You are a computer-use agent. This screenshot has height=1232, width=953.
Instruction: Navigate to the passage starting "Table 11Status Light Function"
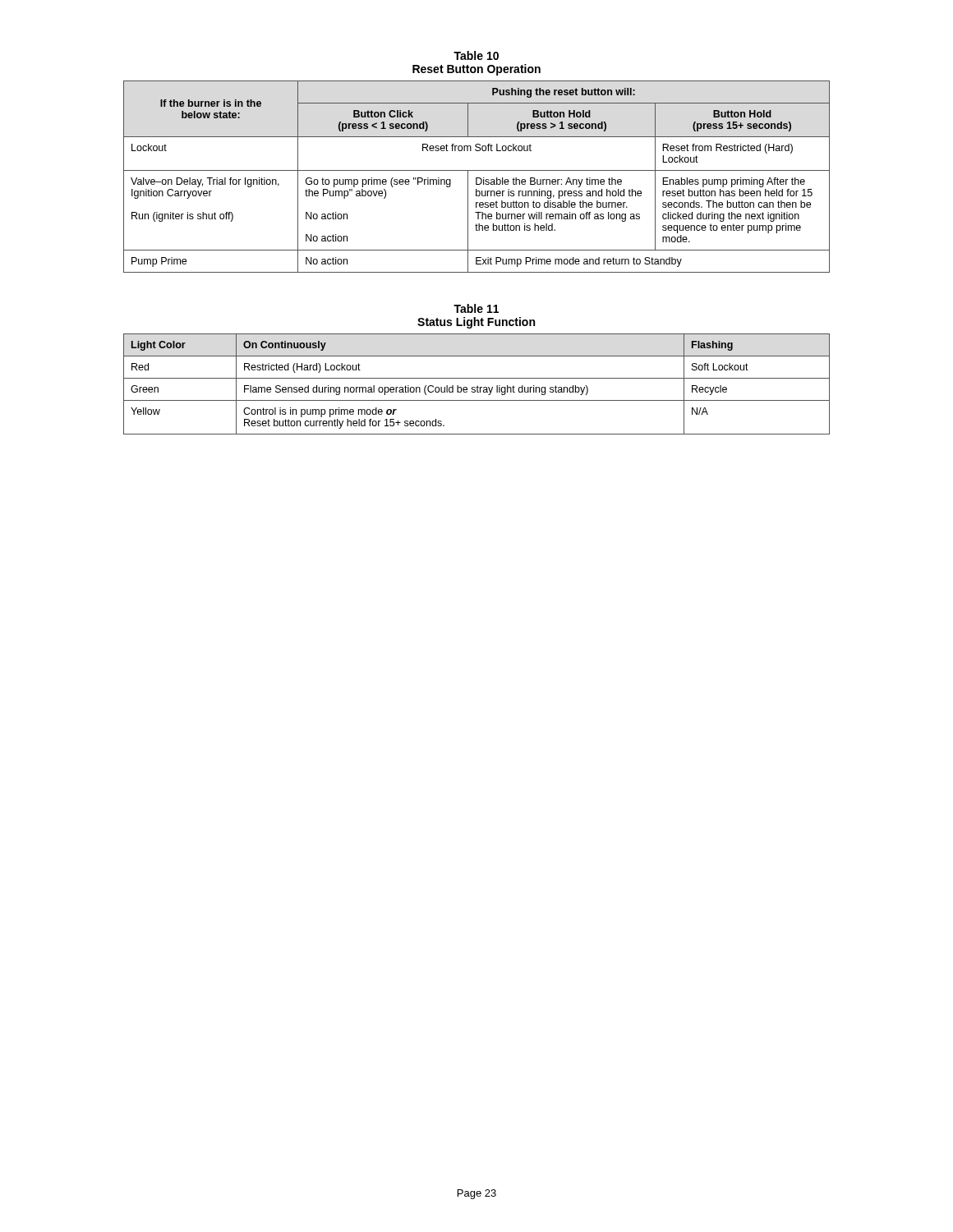[x=476, y=315]
